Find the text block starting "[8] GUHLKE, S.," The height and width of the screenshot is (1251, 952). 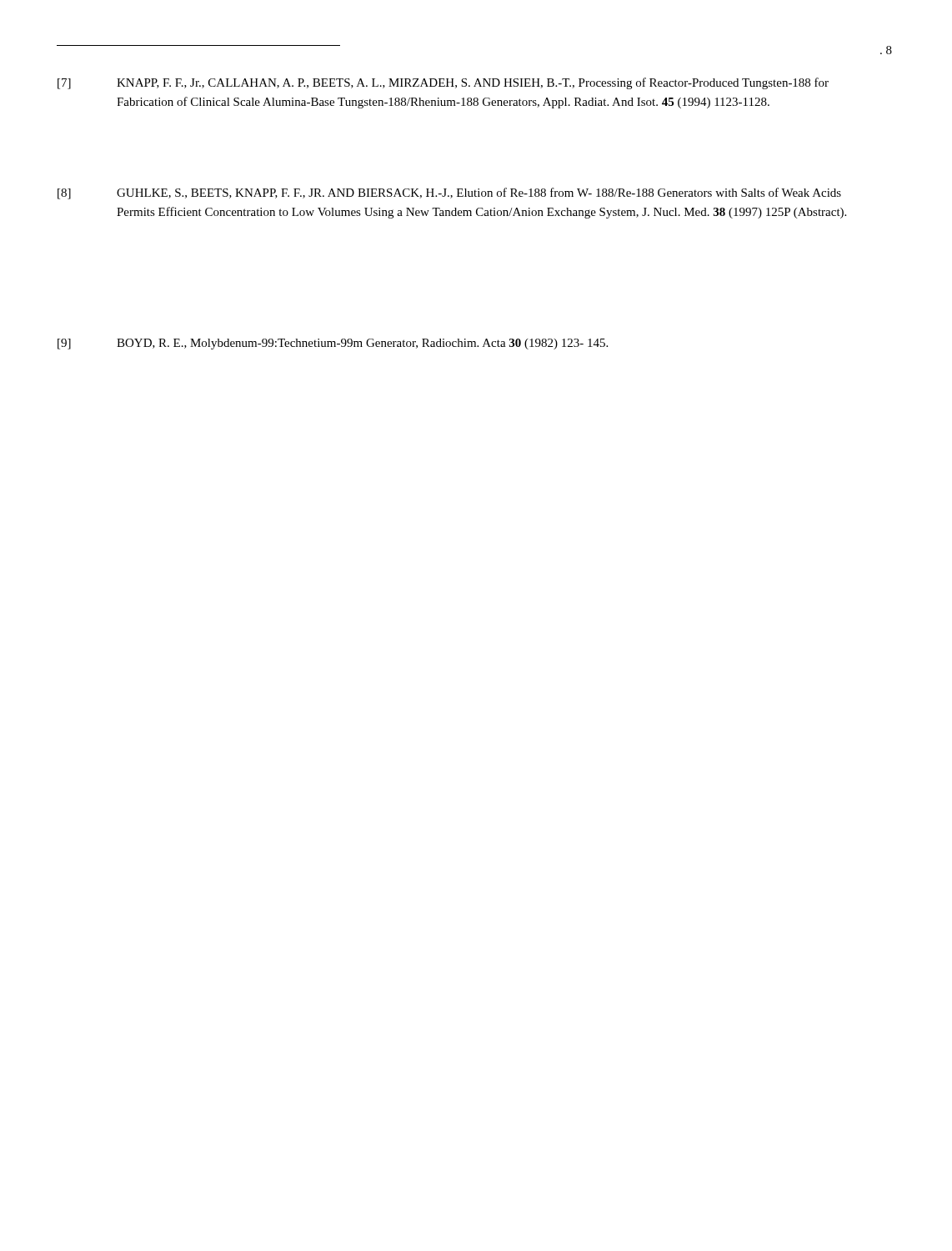[x=468, y=203]
